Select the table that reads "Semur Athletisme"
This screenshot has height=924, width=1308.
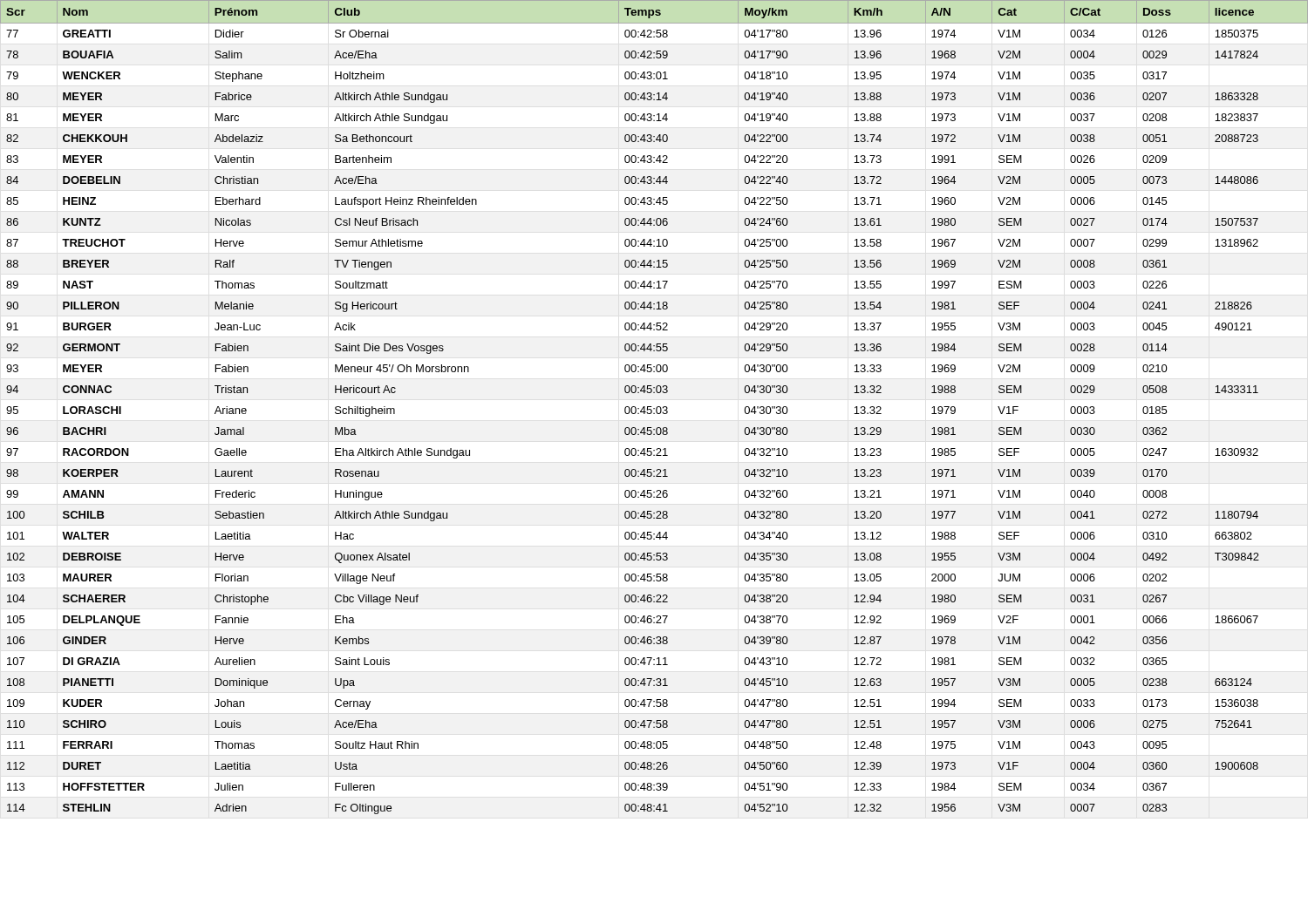coord(654,409)
